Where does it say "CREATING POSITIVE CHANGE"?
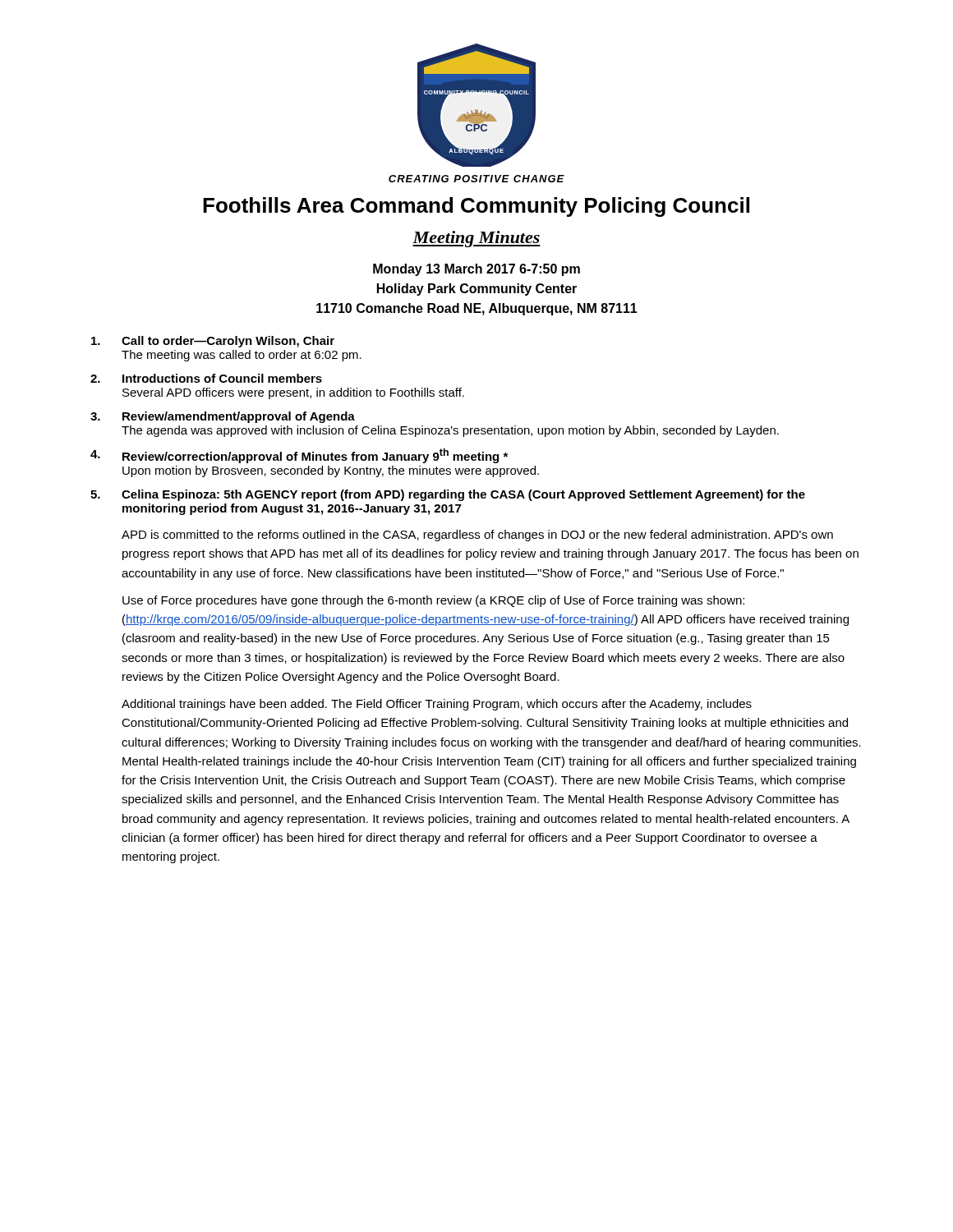The width and height of the screenshot is (953, 1232). click(x=476, y=179)
